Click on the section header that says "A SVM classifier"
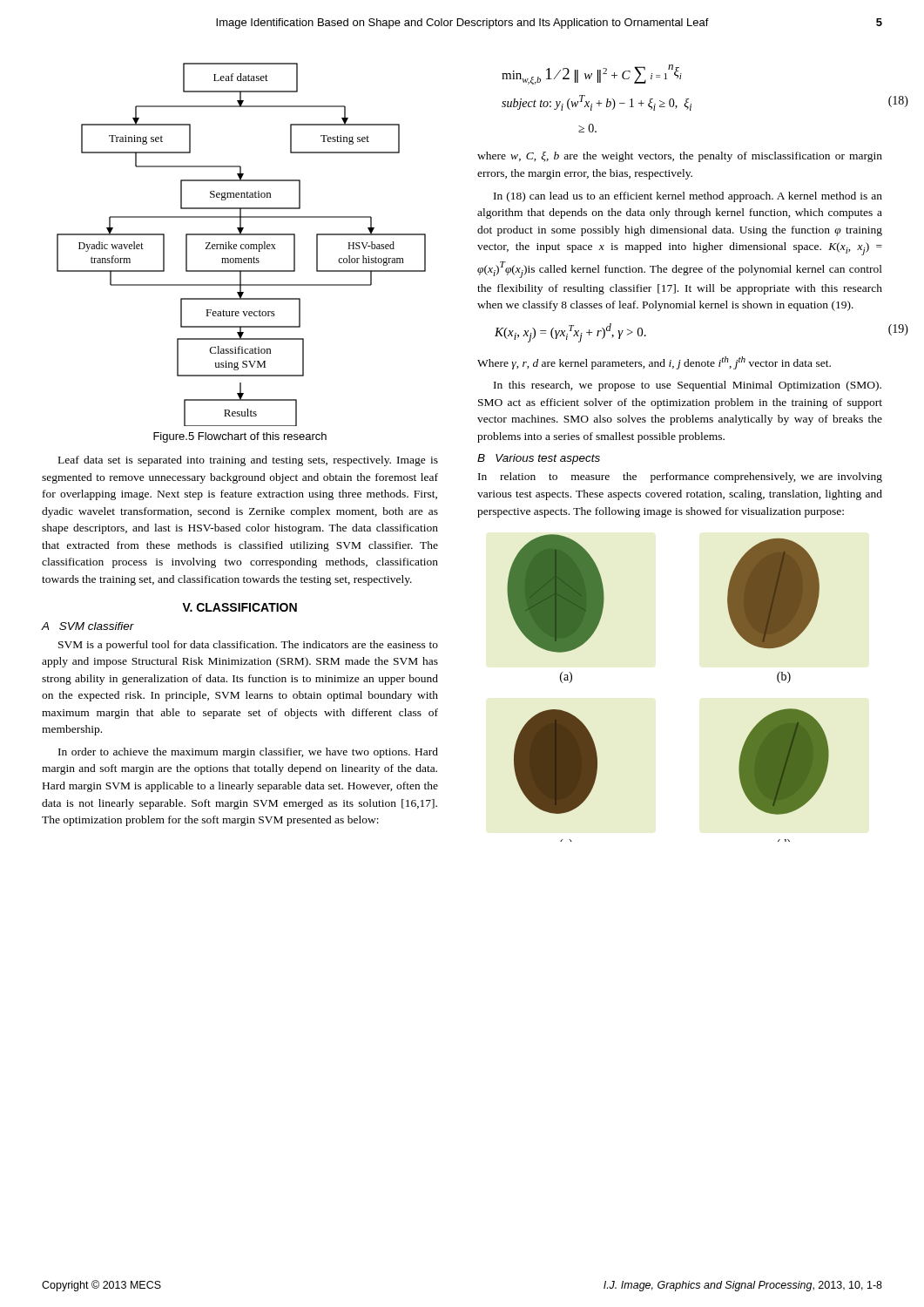This screenshot has width=924, height=1307. pyautogui.click(x=88, y=626)
